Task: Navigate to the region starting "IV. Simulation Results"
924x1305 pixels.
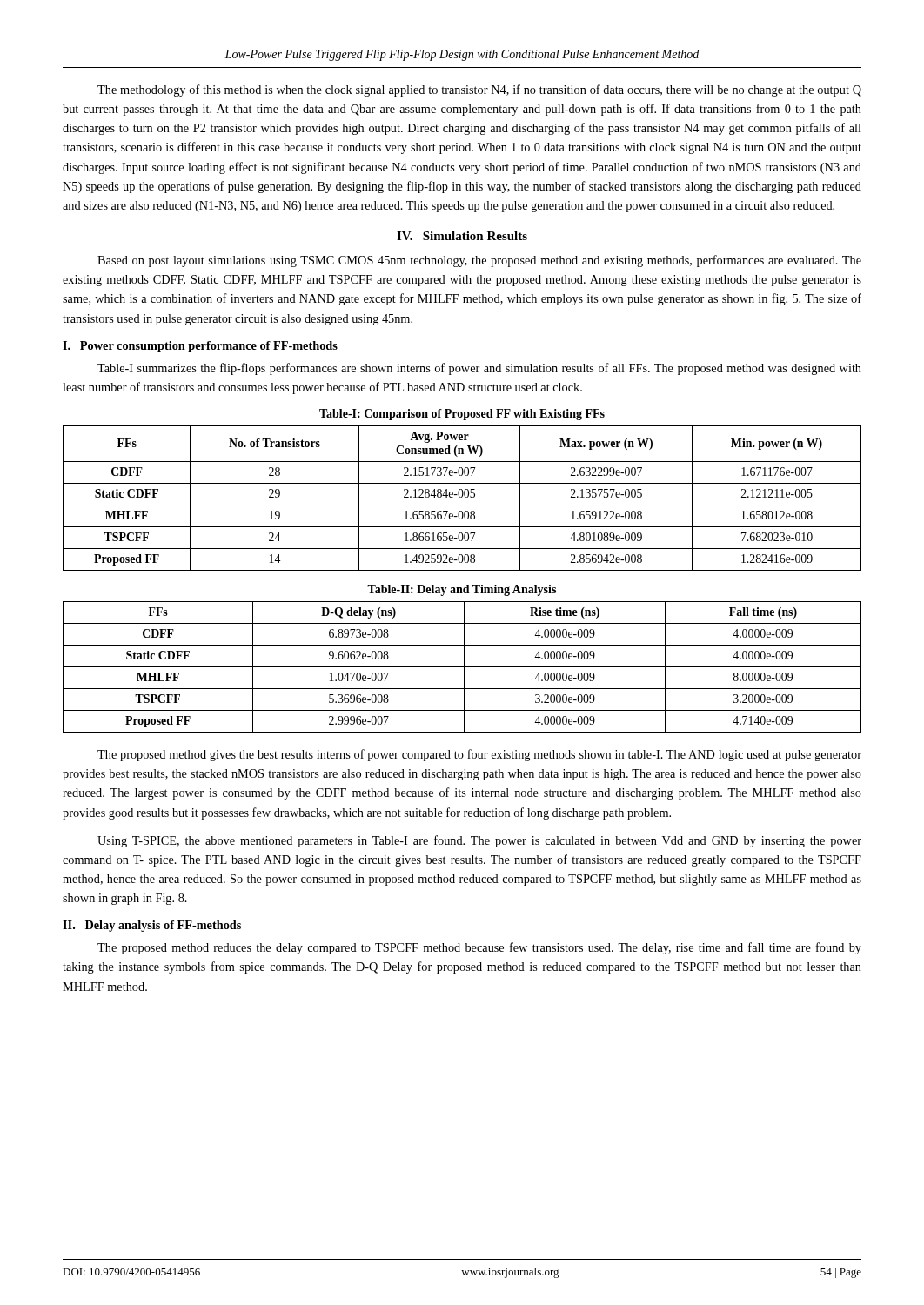Action: click(462, 236)
